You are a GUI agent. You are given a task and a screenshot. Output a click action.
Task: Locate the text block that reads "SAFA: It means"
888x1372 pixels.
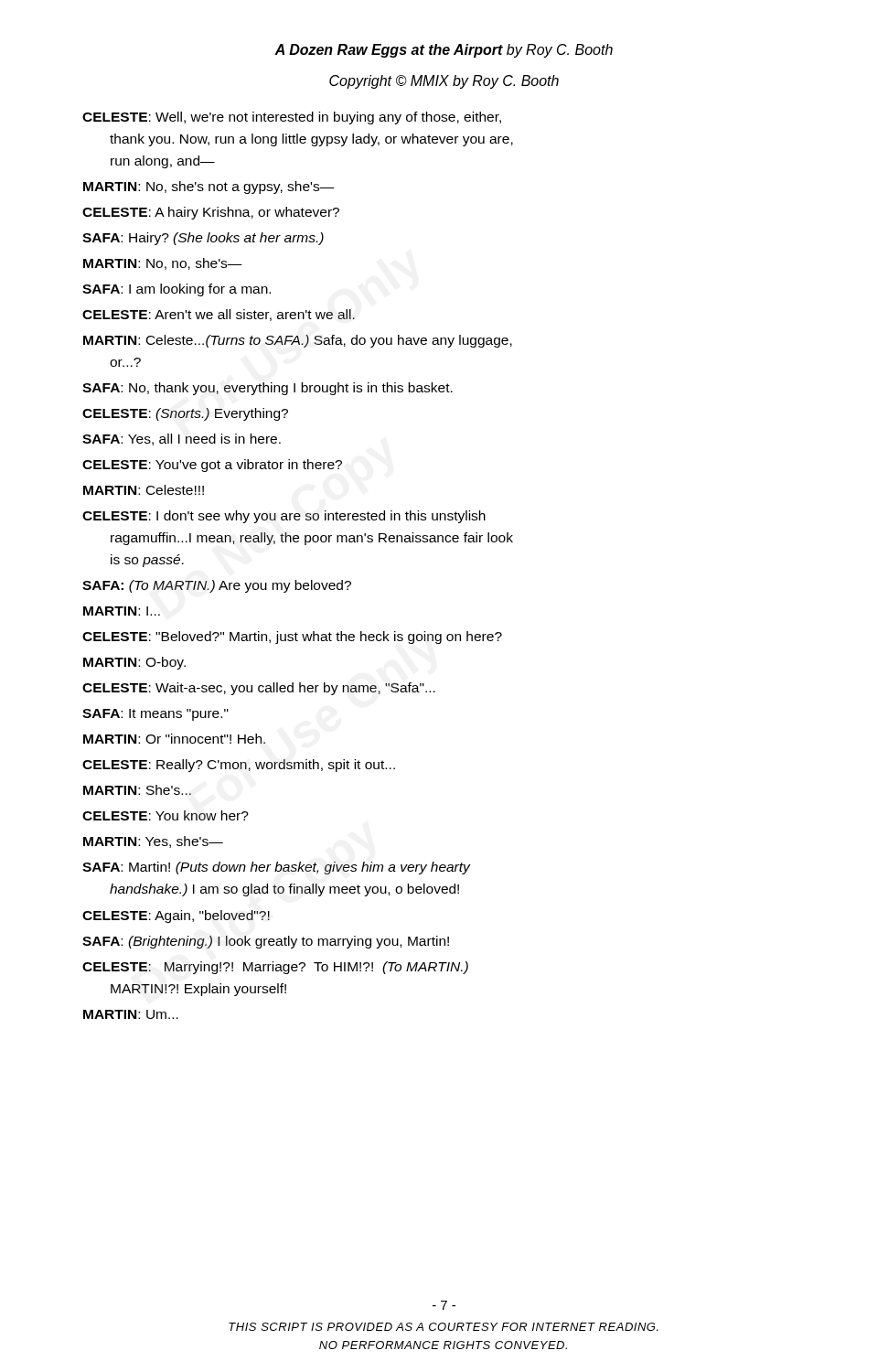[155, 713]
